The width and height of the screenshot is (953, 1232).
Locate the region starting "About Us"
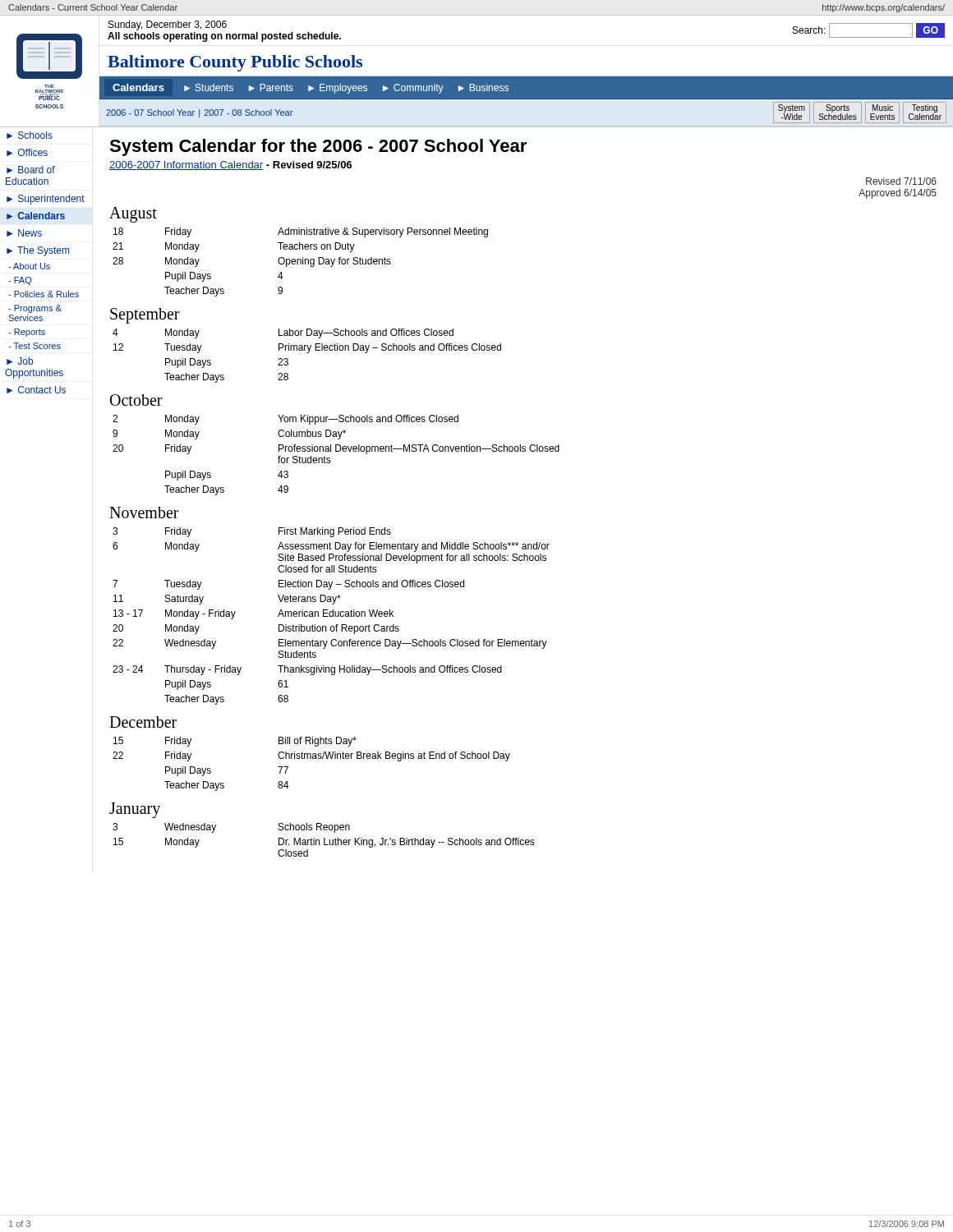click(x=29, y=266)
